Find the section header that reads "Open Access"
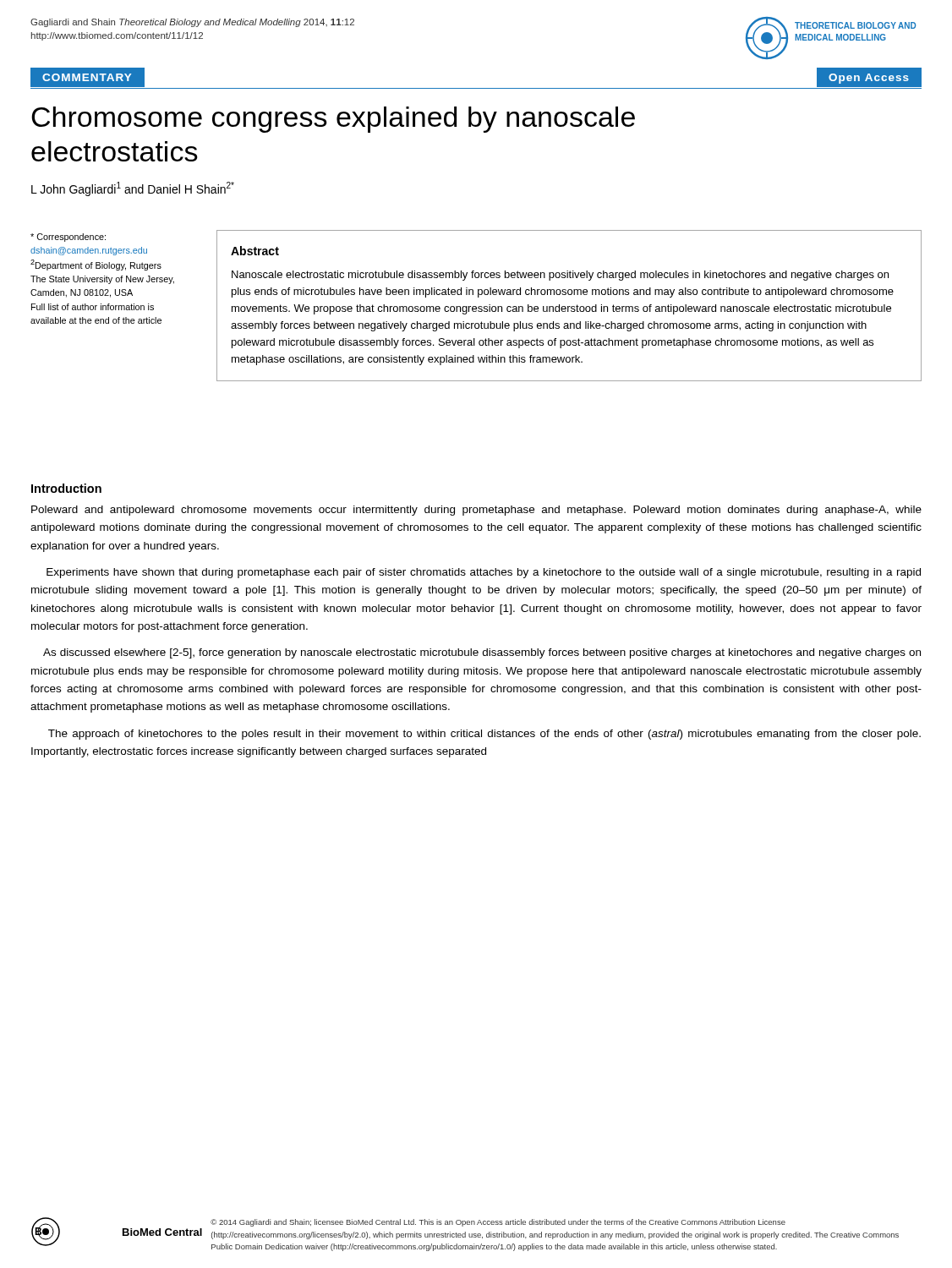952x1268 pixels. 869,77
